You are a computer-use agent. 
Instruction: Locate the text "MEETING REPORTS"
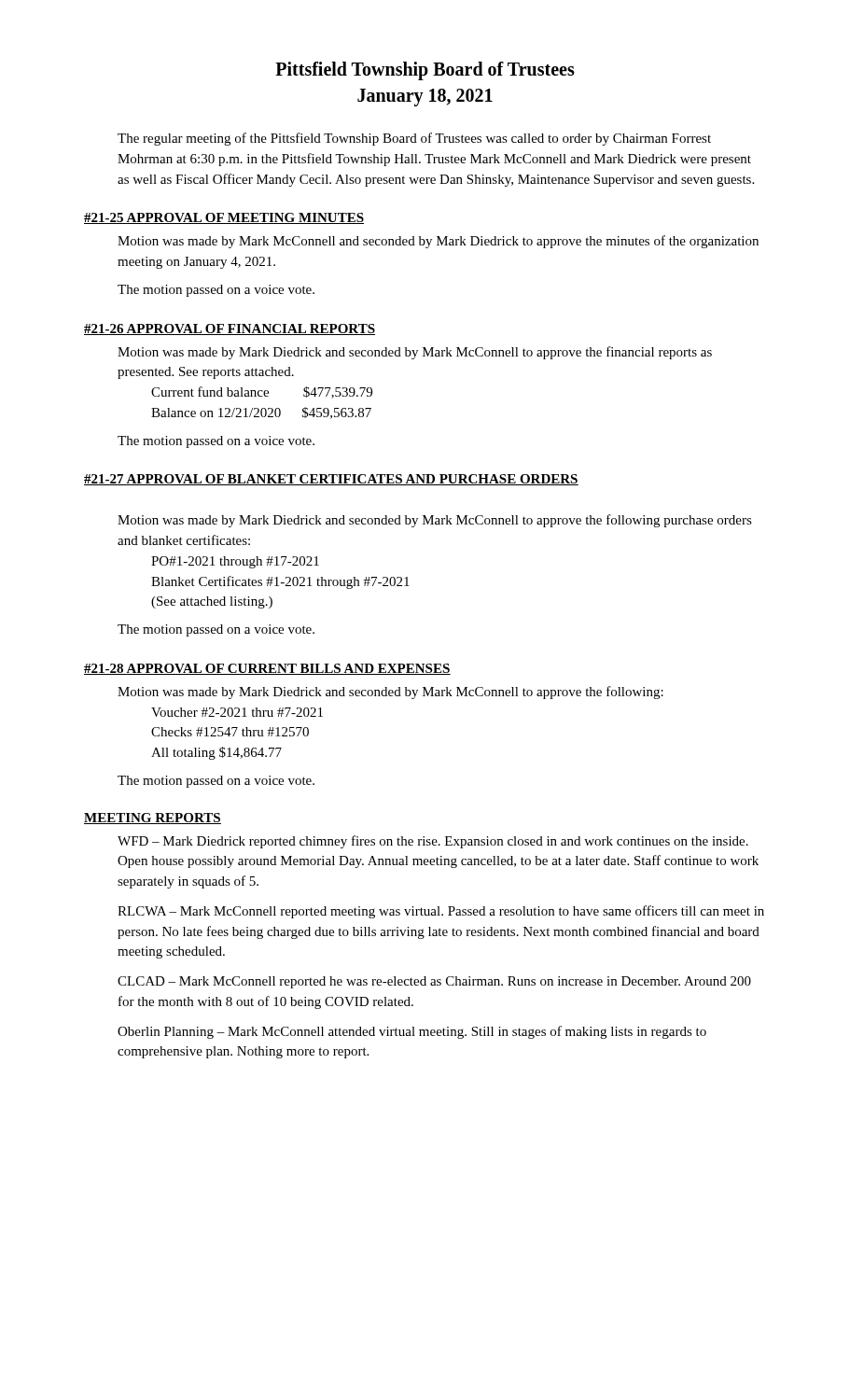coord(152,817)
